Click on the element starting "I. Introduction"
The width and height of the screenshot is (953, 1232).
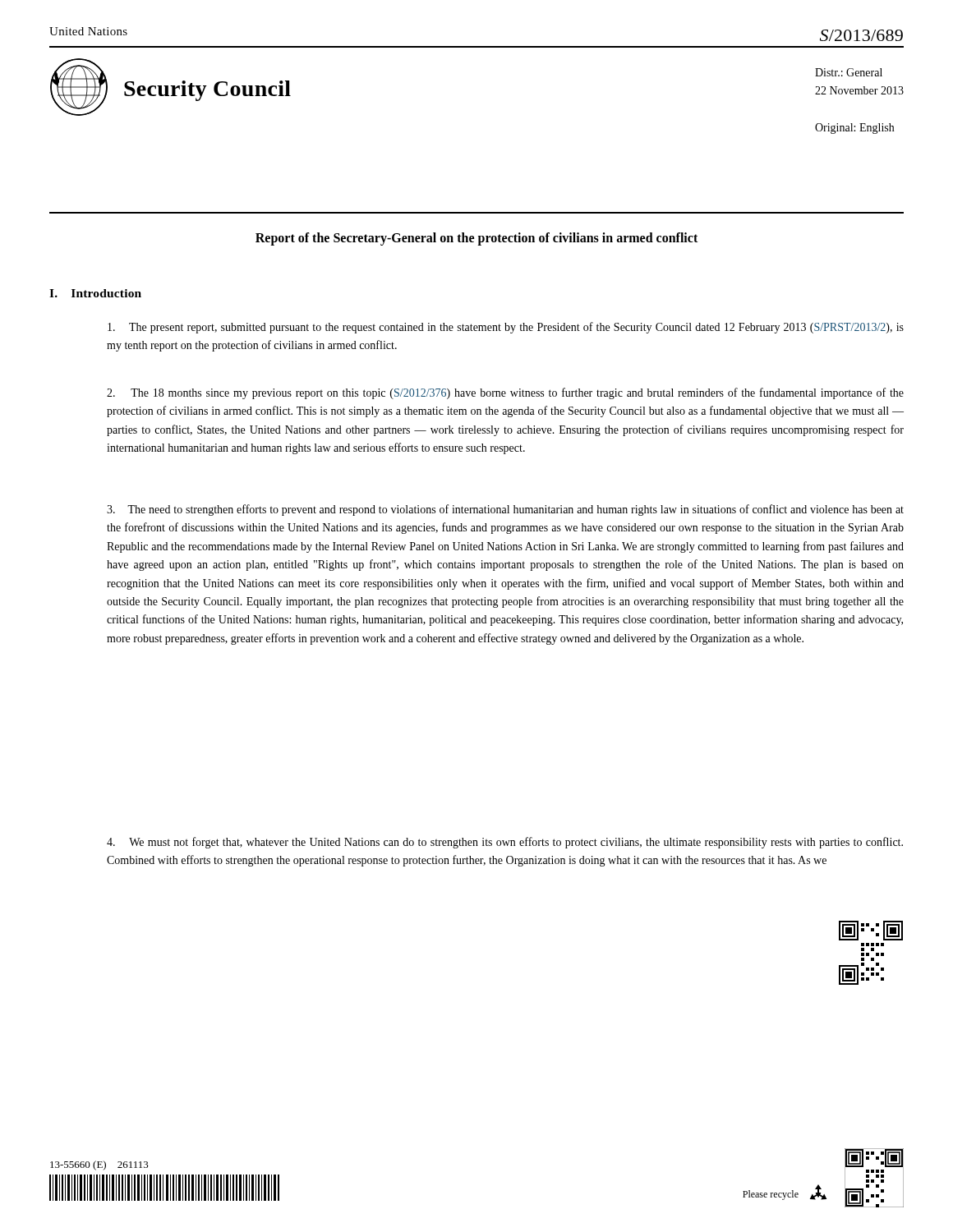[x=95, y=293]
